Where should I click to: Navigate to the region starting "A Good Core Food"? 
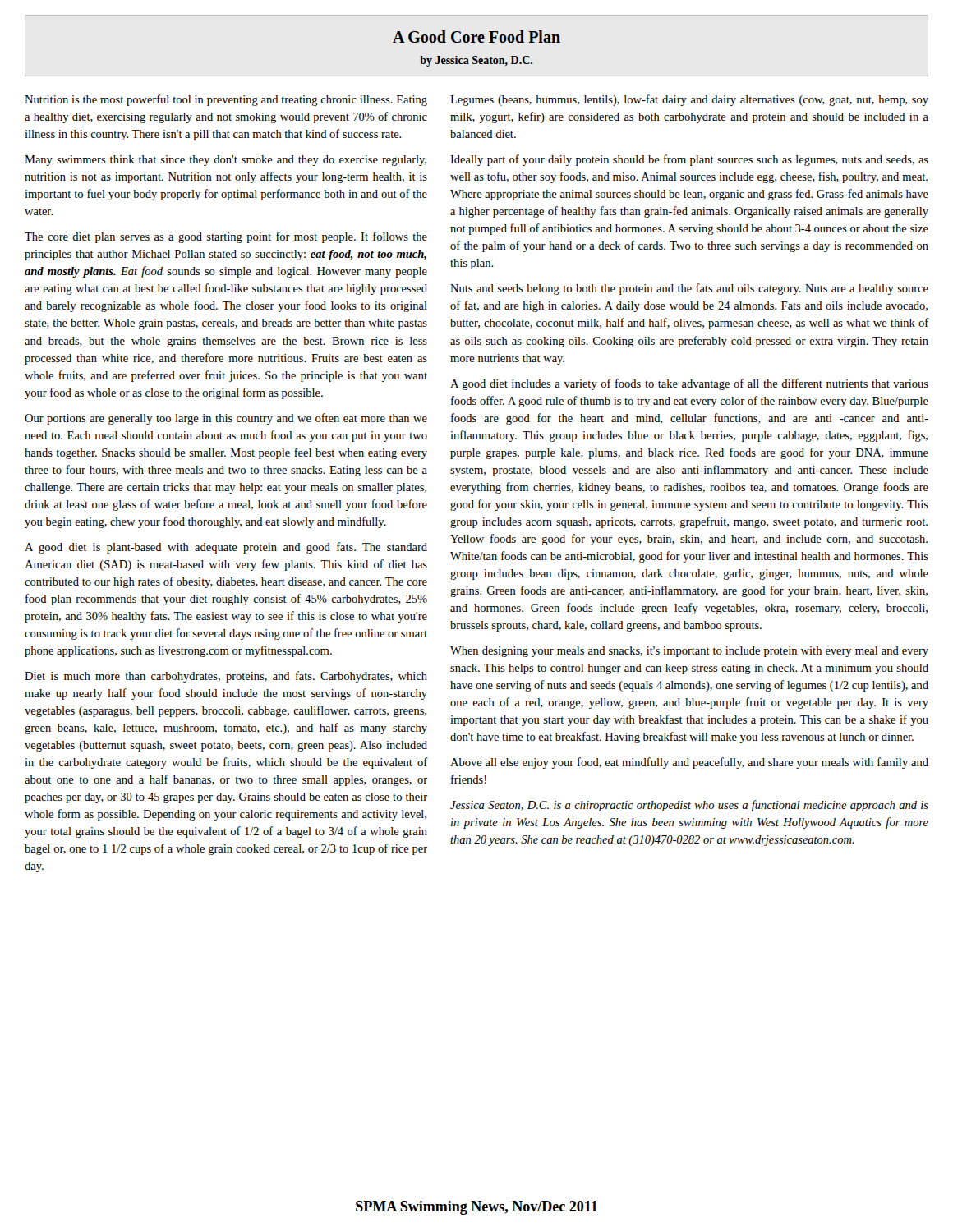(476, 47)
